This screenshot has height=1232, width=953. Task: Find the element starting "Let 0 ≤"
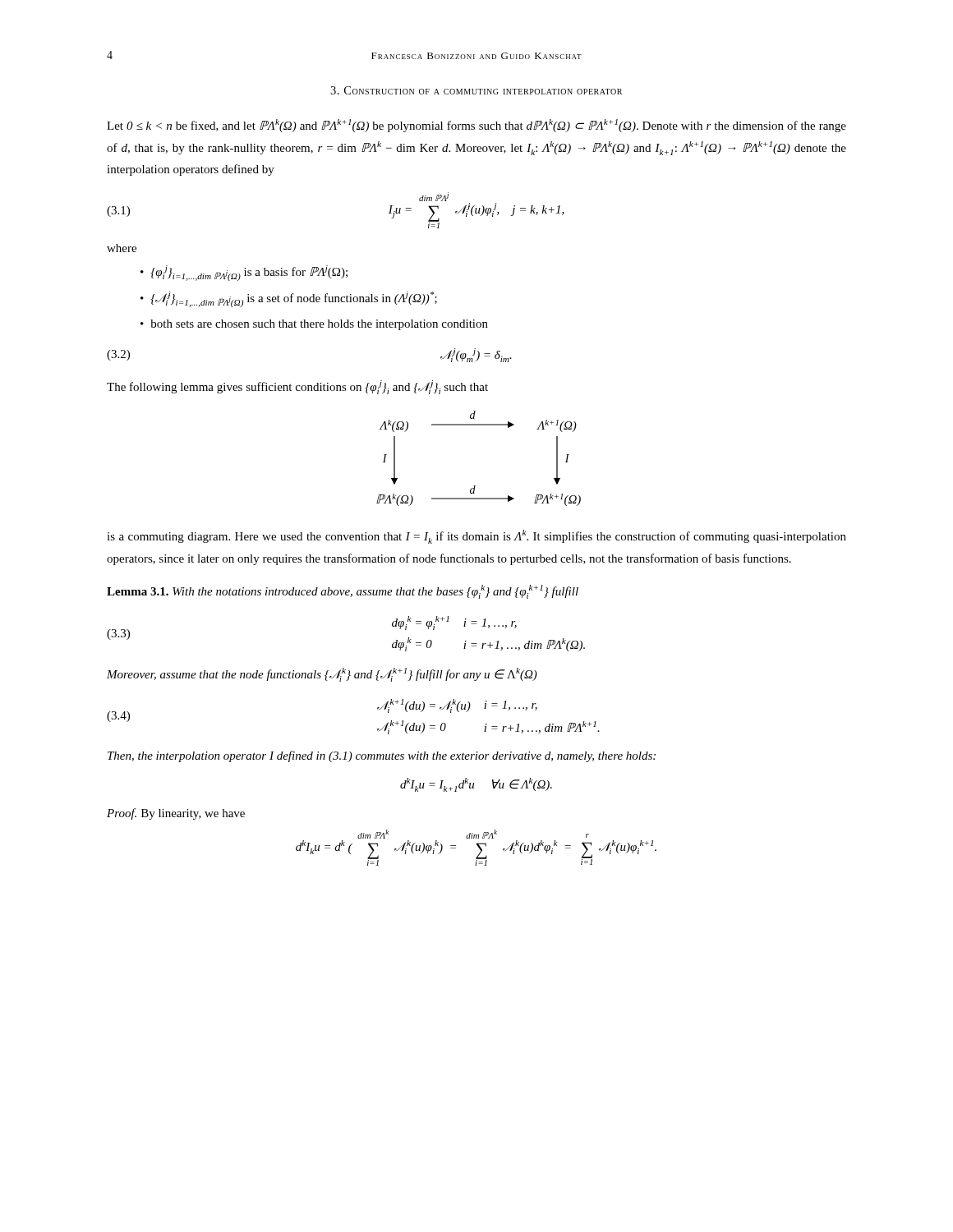click(476, 146)
